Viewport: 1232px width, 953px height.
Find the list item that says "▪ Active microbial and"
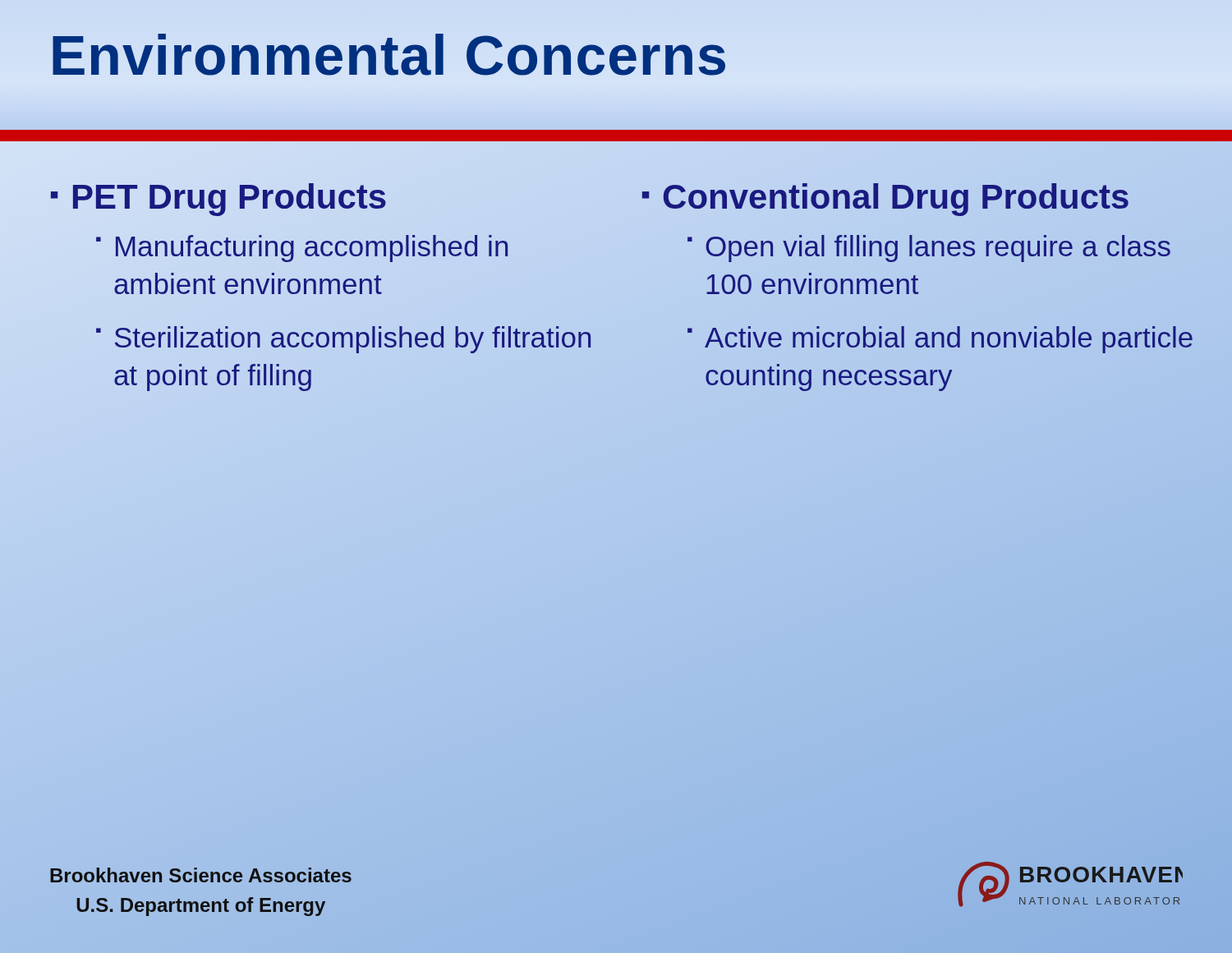tap(943, 356)
